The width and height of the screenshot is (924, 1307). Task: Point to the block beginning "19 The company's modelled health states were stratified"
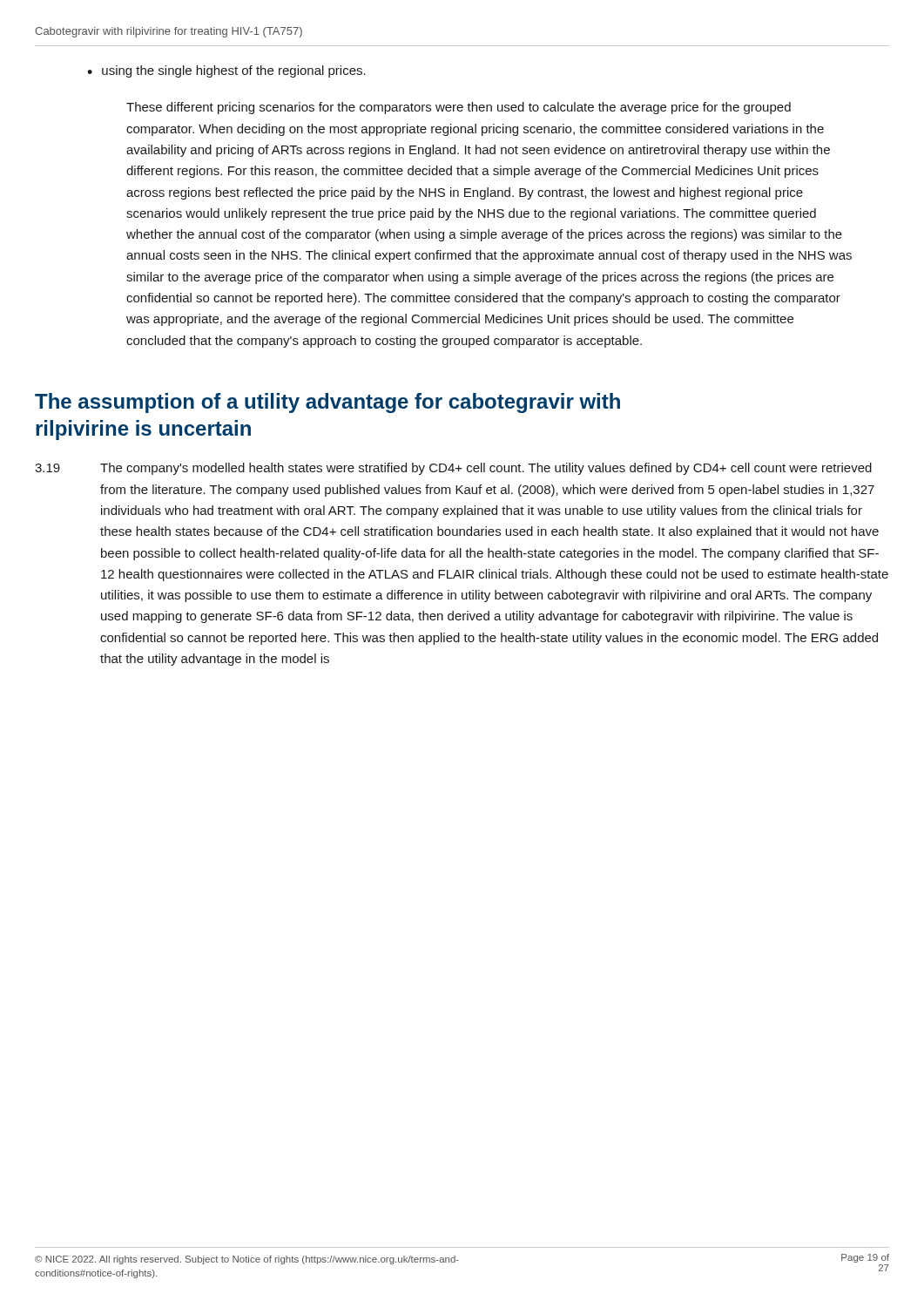pyautogui.click(x=462, y=564)
